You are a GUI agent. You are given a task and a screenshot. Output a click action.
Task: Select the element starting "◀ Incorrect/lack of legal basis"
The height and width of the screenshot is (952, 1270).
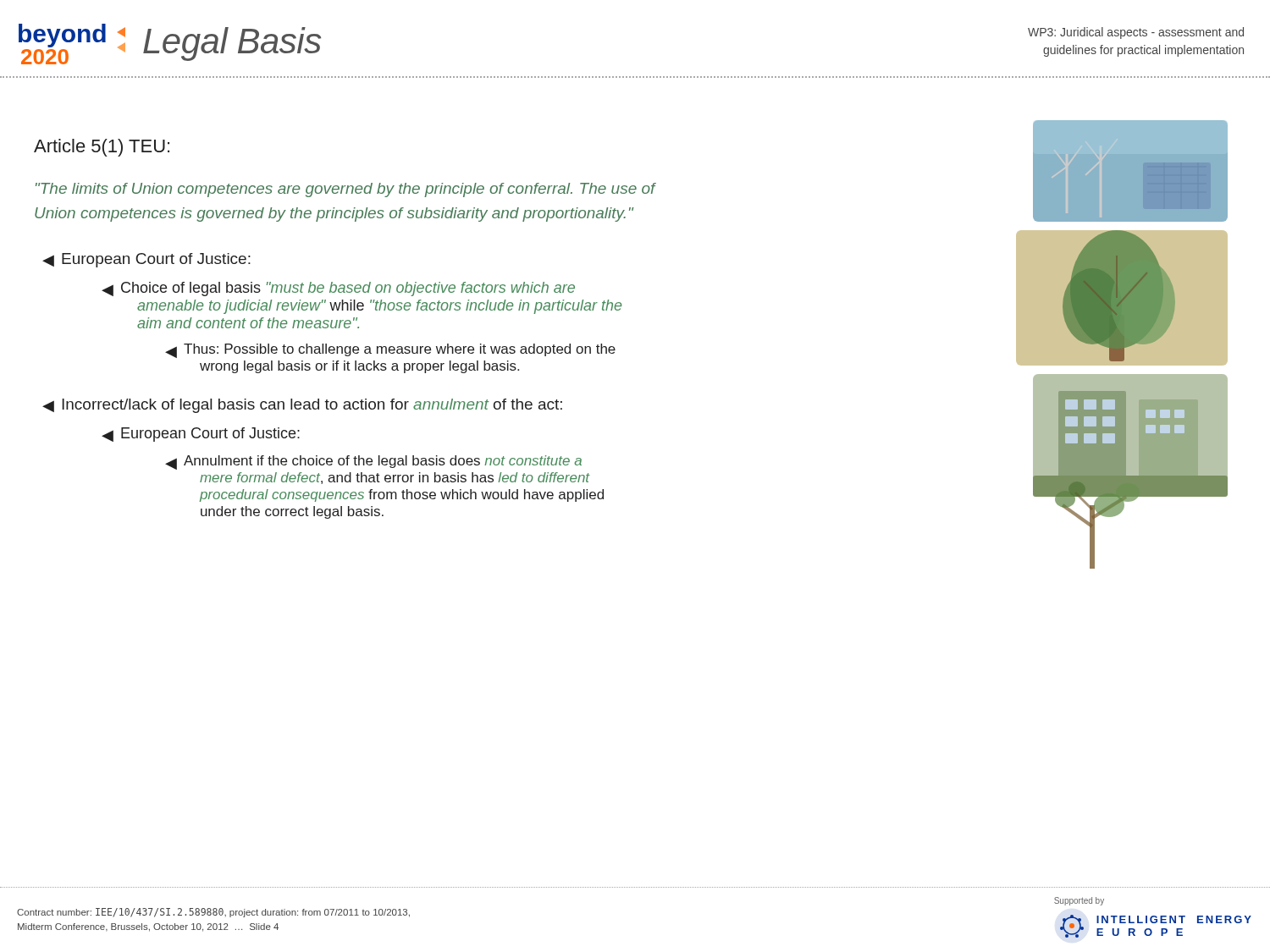coord(303,405)
